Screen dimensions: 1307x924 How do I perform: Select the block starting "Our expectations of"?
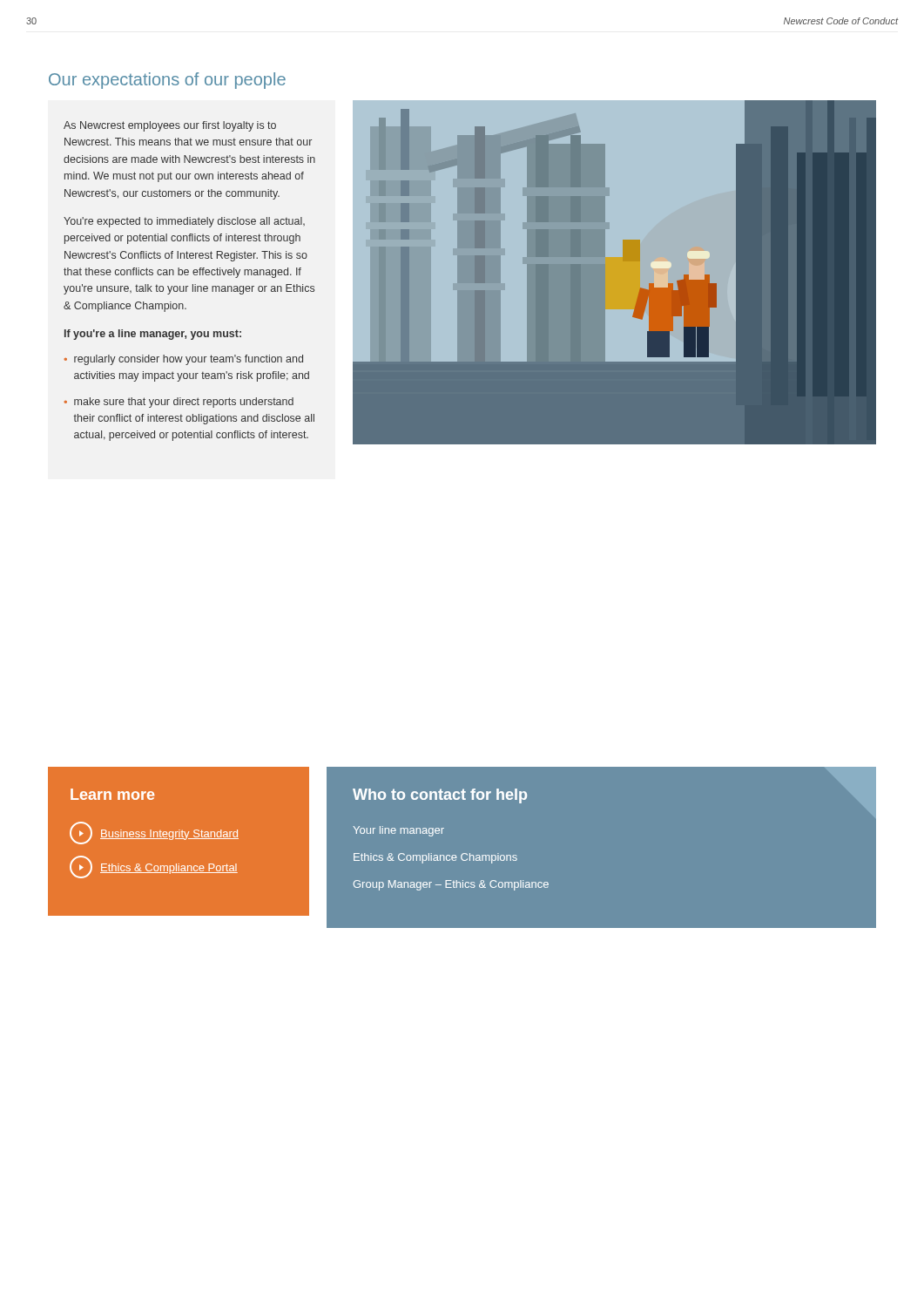[167, 79]
